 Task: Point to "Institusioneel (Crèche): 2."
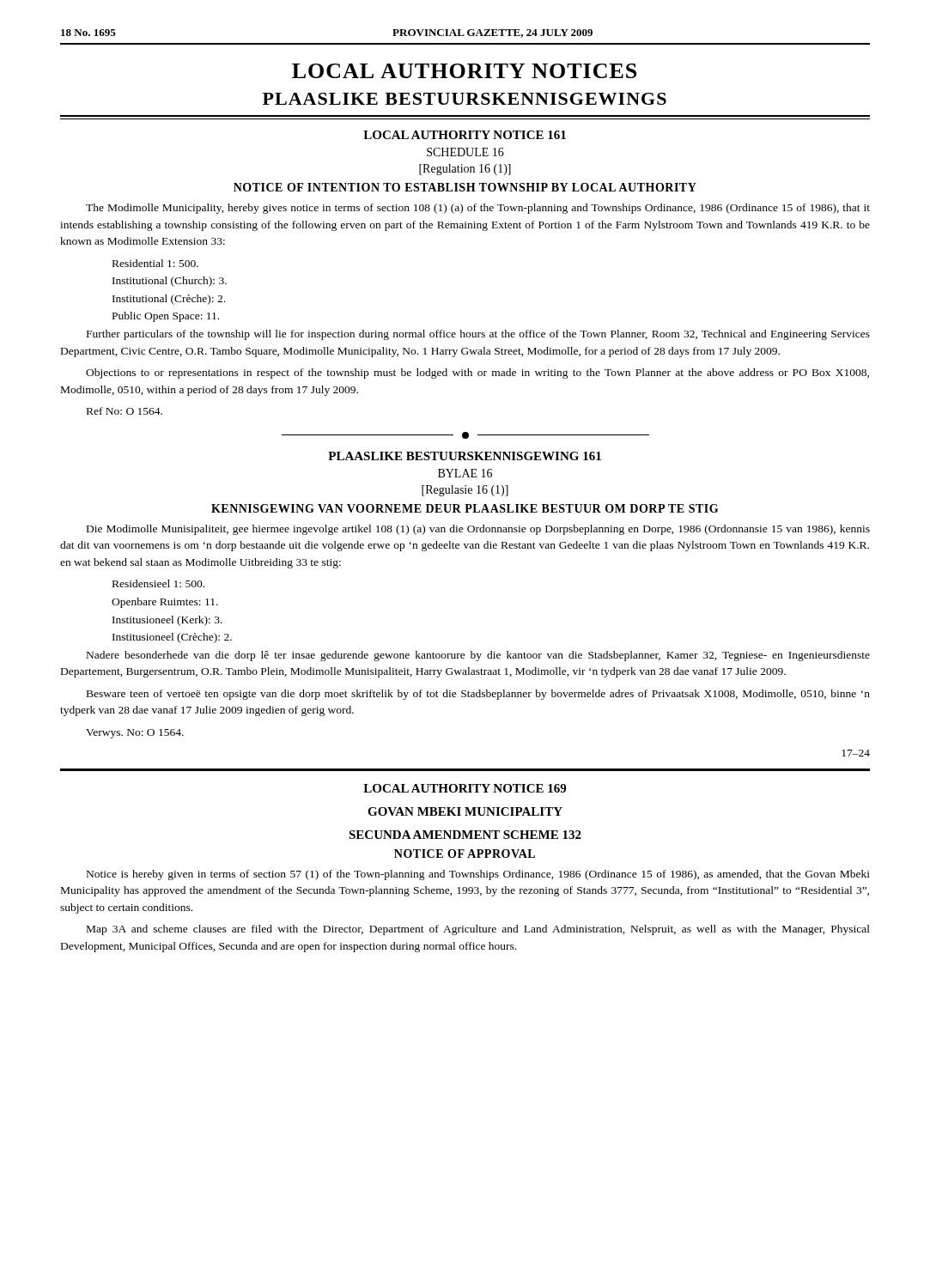click(172, 637)
